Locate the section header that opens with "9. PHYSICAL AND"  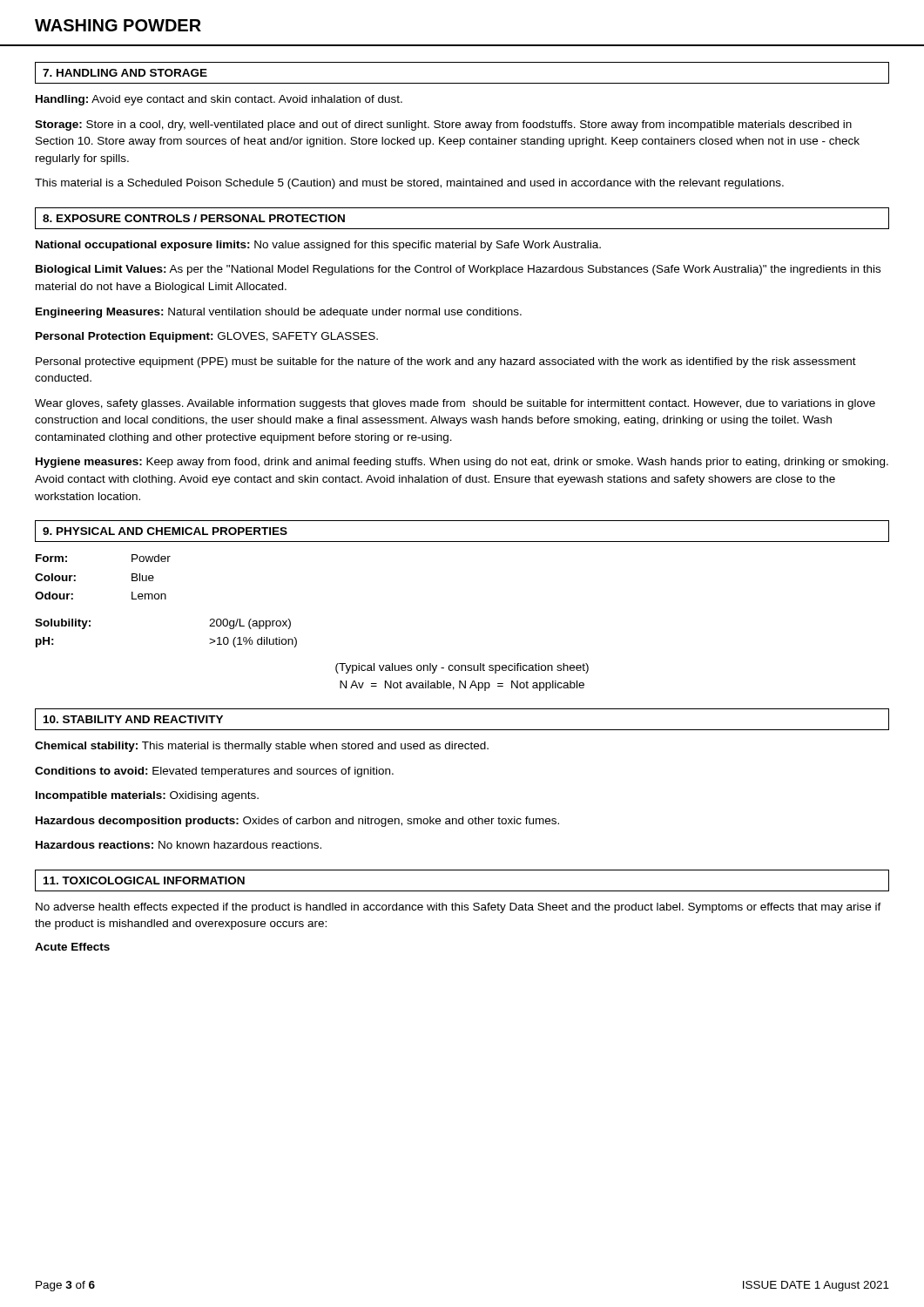165,531
